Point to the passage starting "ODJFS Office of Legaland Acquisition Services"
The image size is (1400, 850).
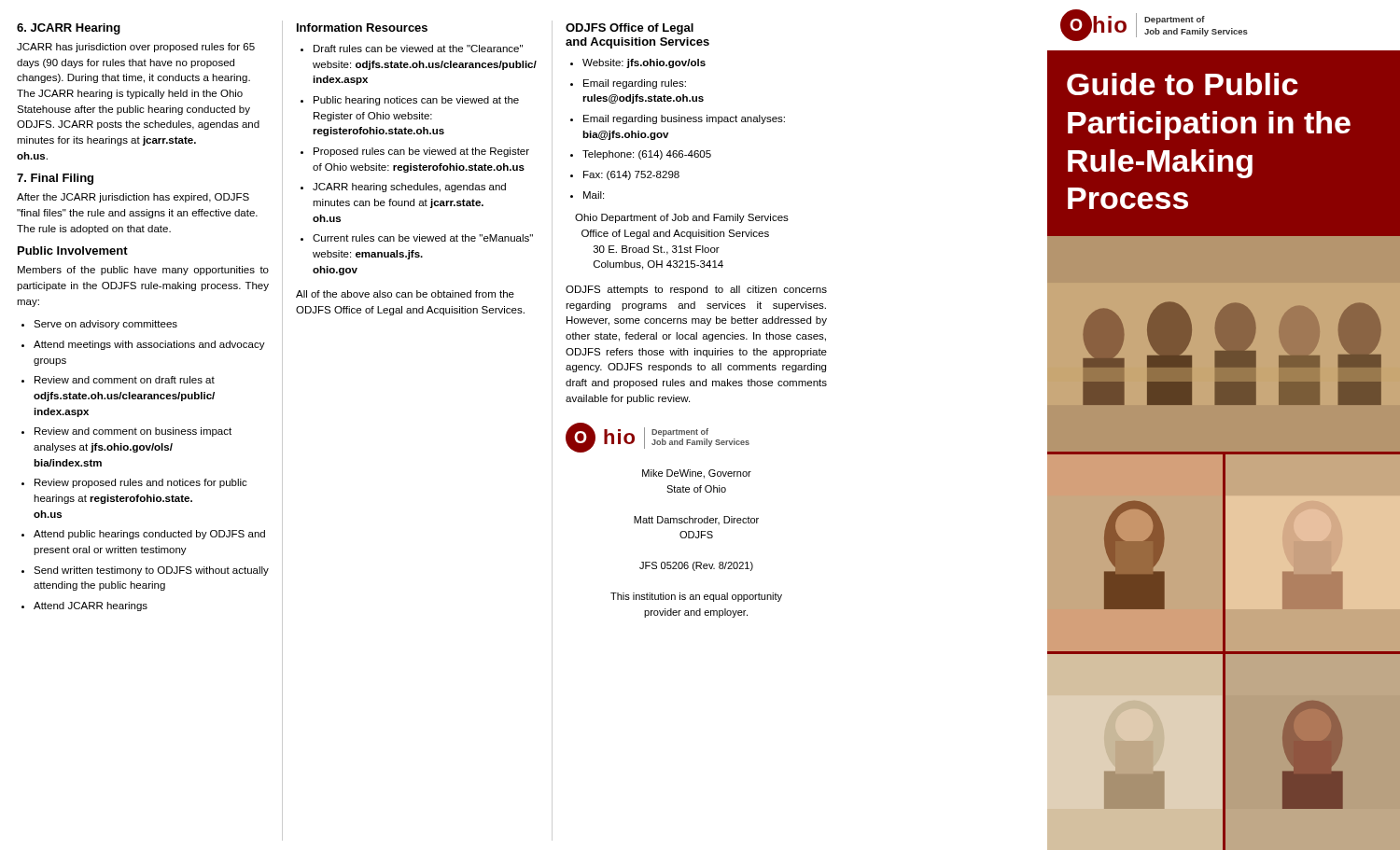[x=638, y=35]
